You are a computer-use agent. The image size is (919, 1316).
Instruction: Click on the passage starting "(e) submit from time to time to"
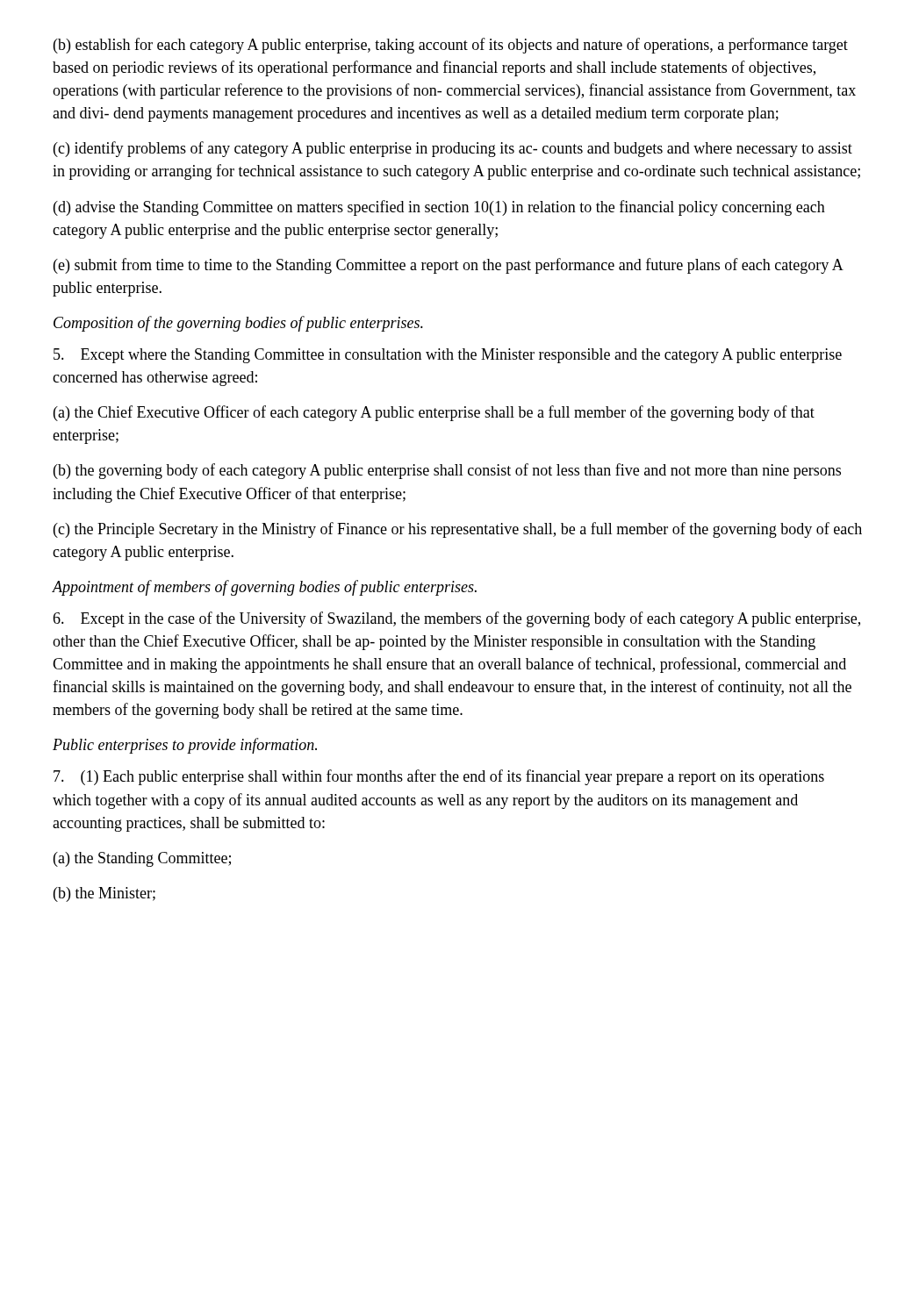click(448, 276)
